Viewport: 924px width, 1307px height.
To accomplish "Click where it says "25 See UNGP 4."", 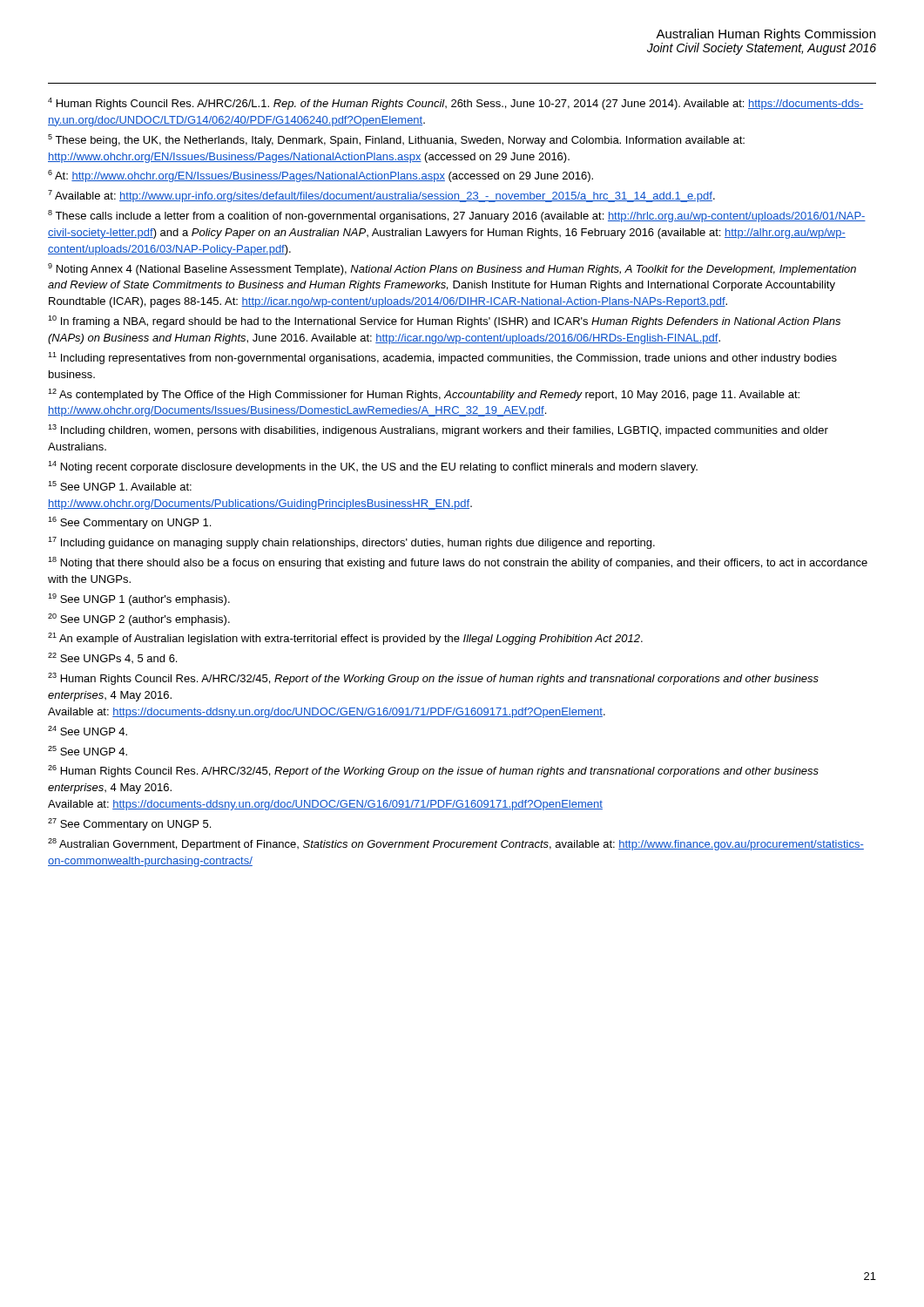I will (88, 751).
